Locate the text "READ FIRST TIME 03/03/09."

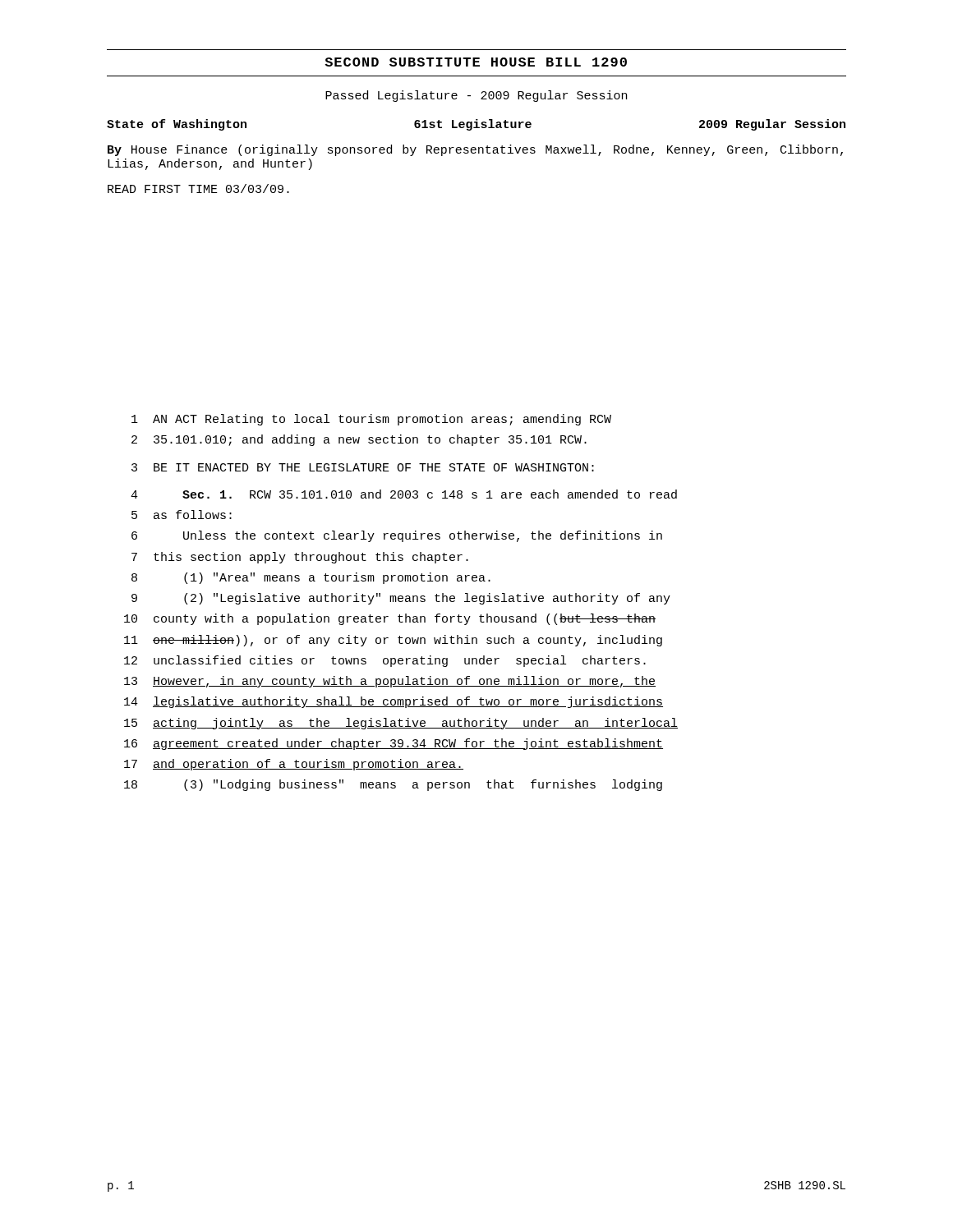199,190
